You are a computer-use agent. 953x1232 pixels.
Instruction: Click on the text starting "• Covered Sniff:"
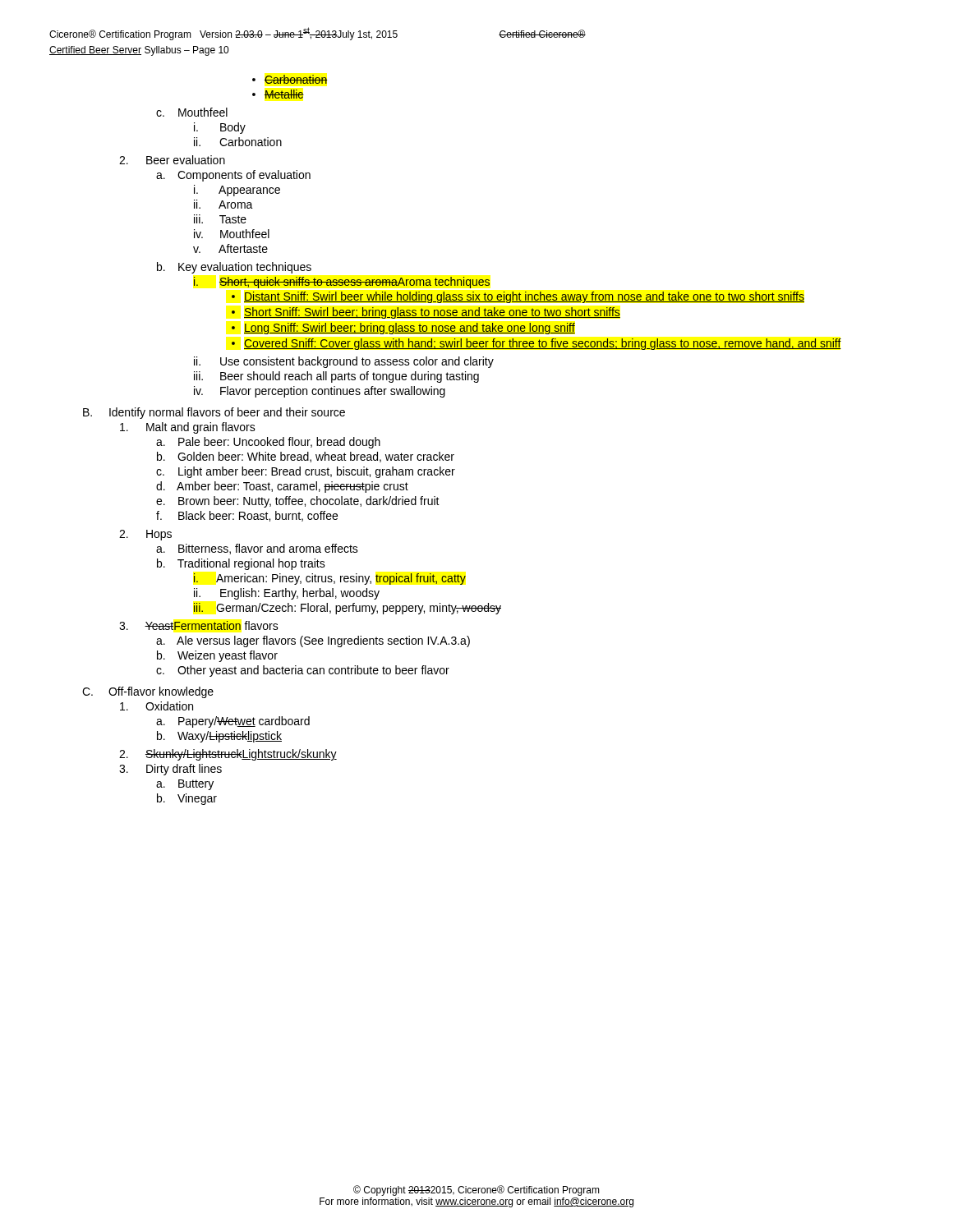533,344
